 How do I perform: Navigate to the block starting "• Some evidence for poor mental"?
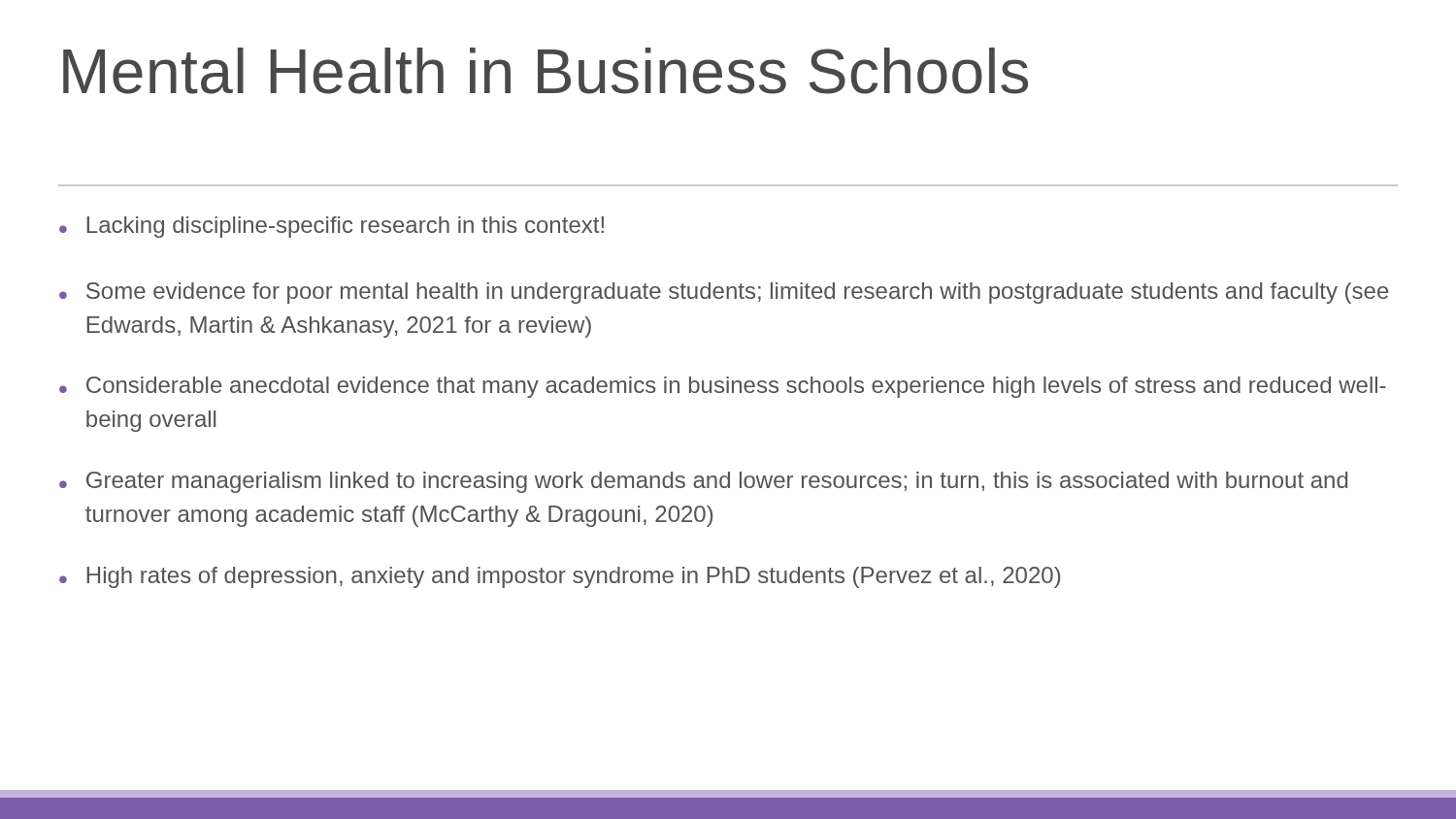(728, 308)
